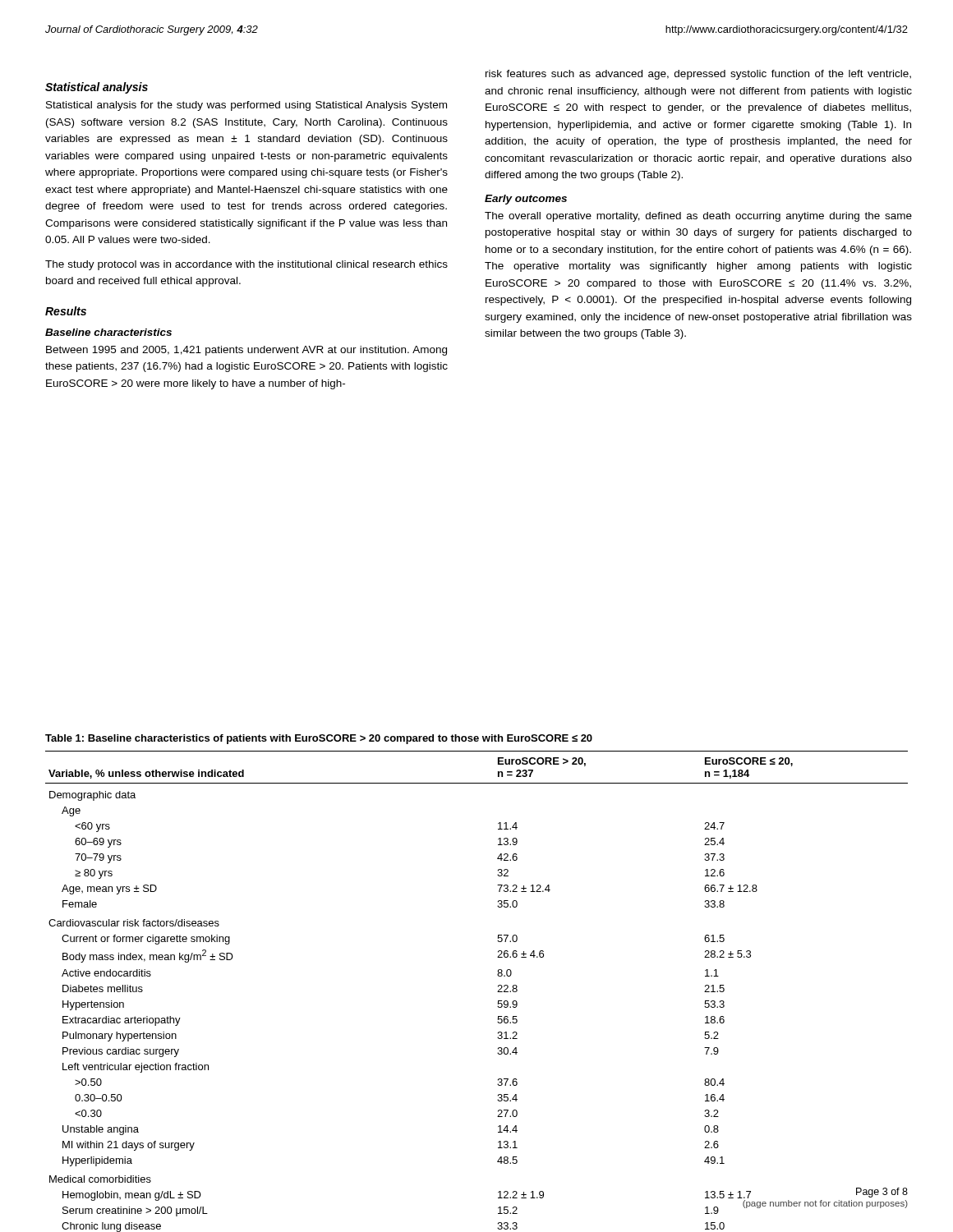The height and width of the screenshot is (1232, 953).
Task: Locate the block starting "risk features such as advanced"
Action: (x=698, y=125)
